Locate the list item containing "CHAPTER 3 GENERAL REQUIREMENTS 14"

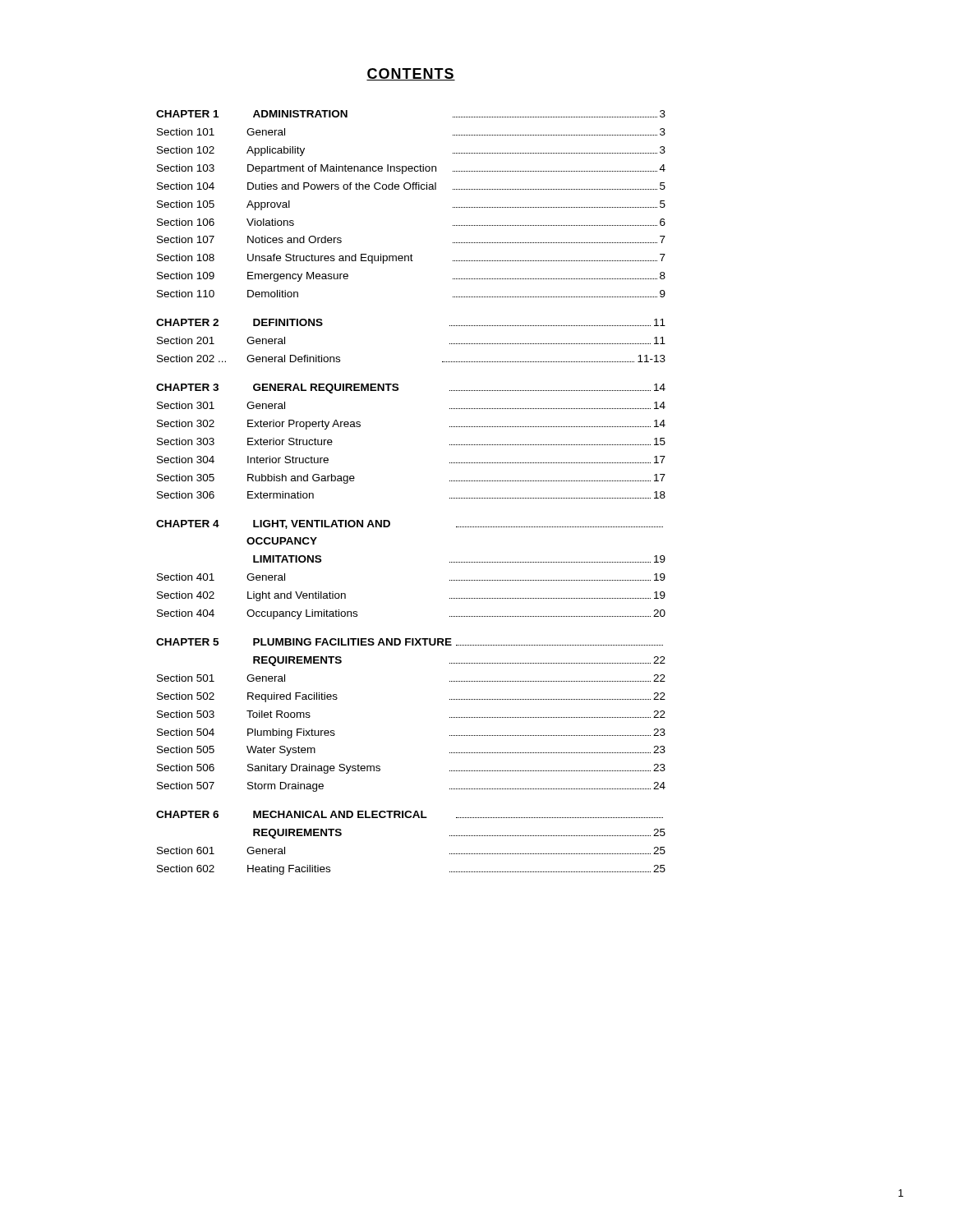191,388
